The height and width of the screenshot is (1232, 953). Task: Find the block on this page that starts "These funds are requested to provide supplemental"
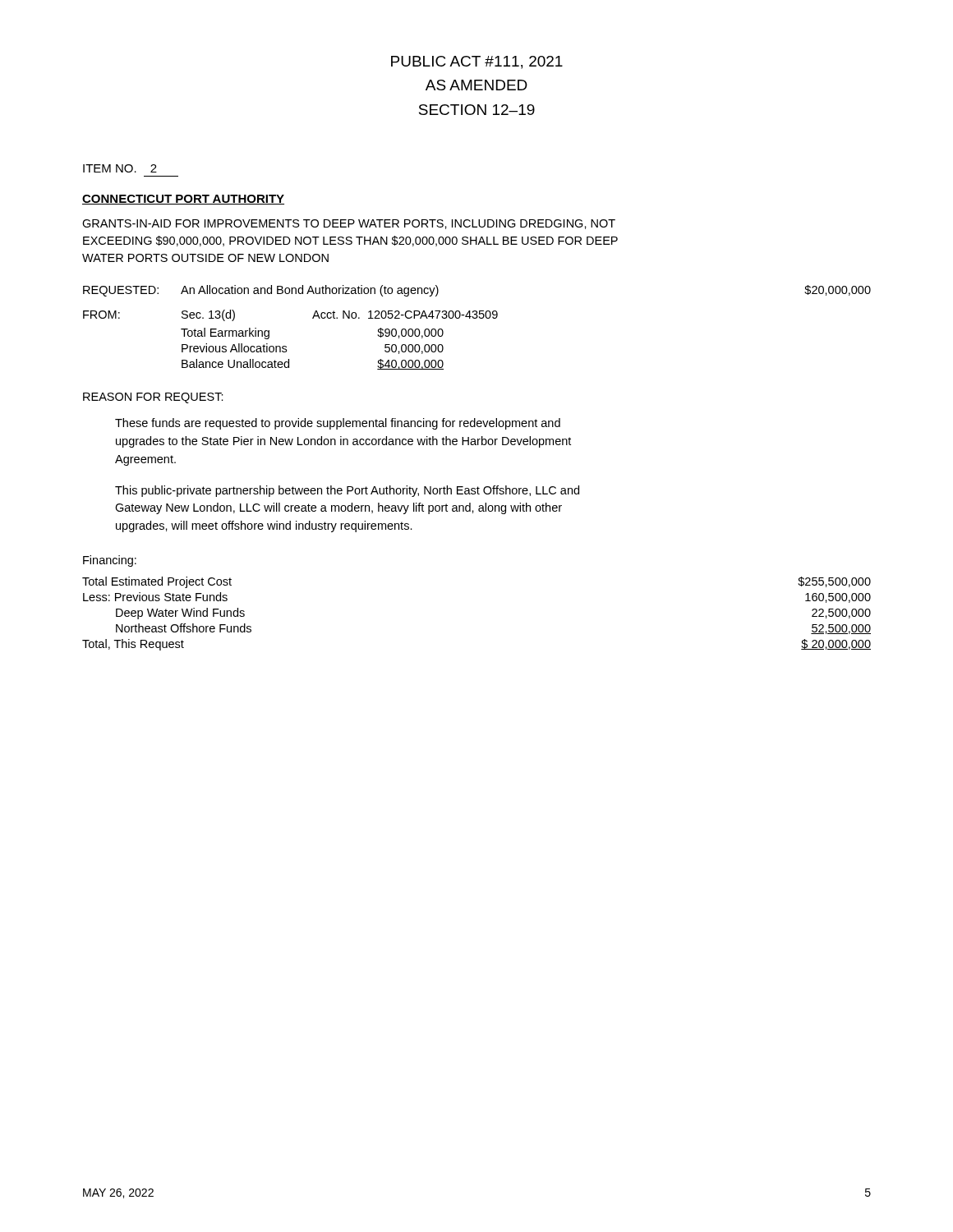(x=343, y=441)
